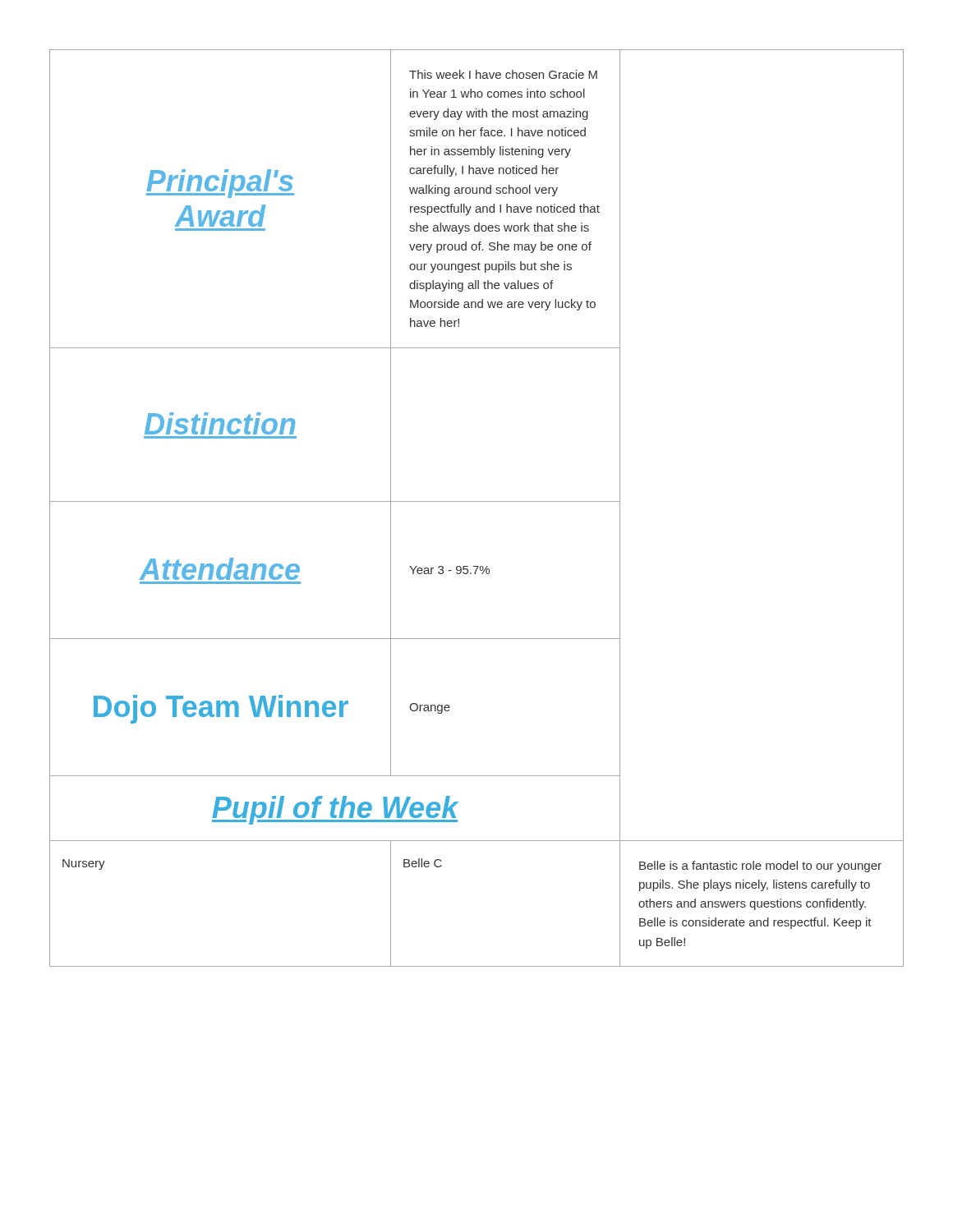953x1232 pixels.
Task: Find the table that mentions "Belle C"
Action: click(x=476, y=508)
